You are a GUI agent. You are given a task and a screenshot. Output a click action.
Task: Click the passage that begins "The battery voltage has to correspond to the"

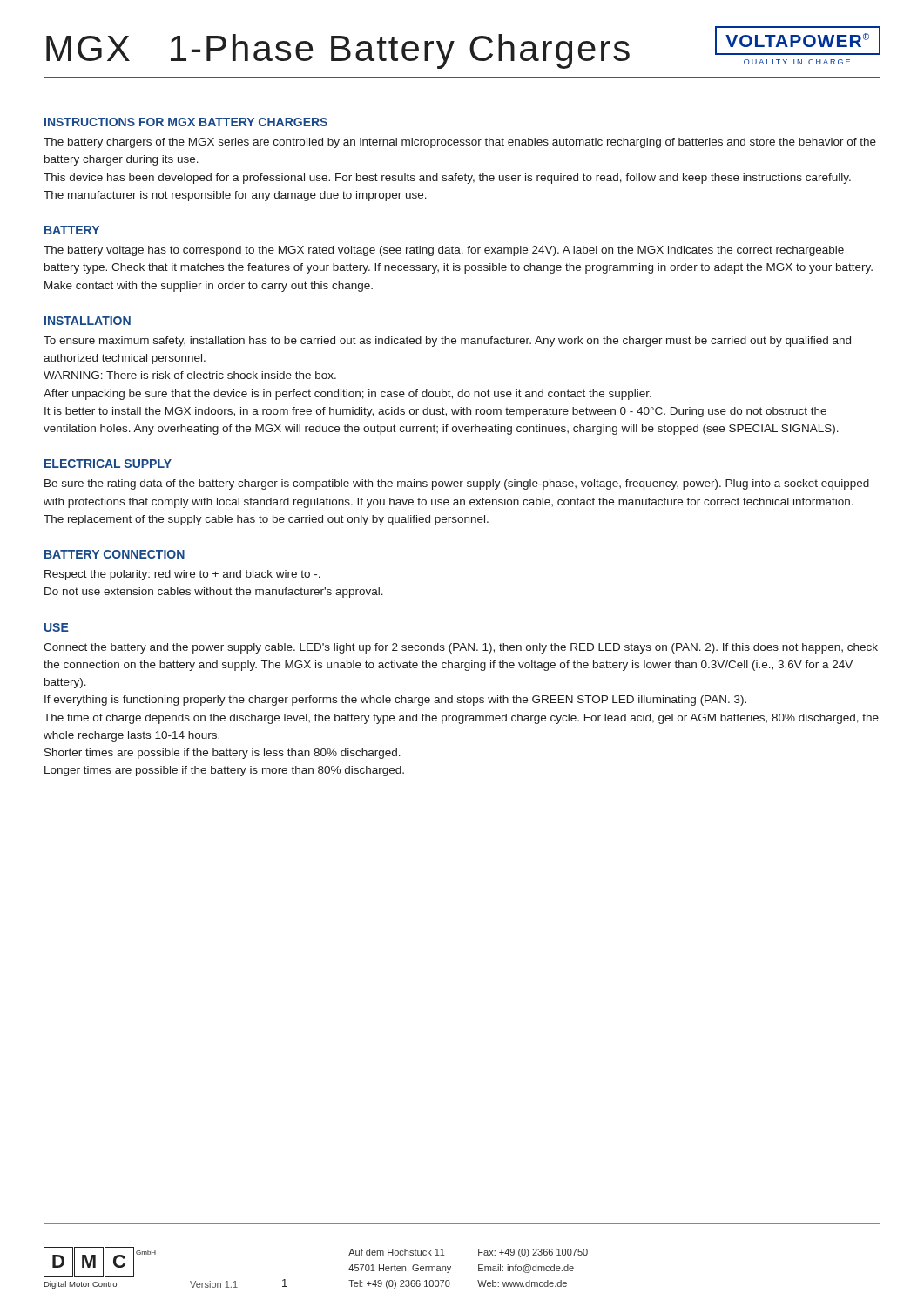[x=458, y=267]
